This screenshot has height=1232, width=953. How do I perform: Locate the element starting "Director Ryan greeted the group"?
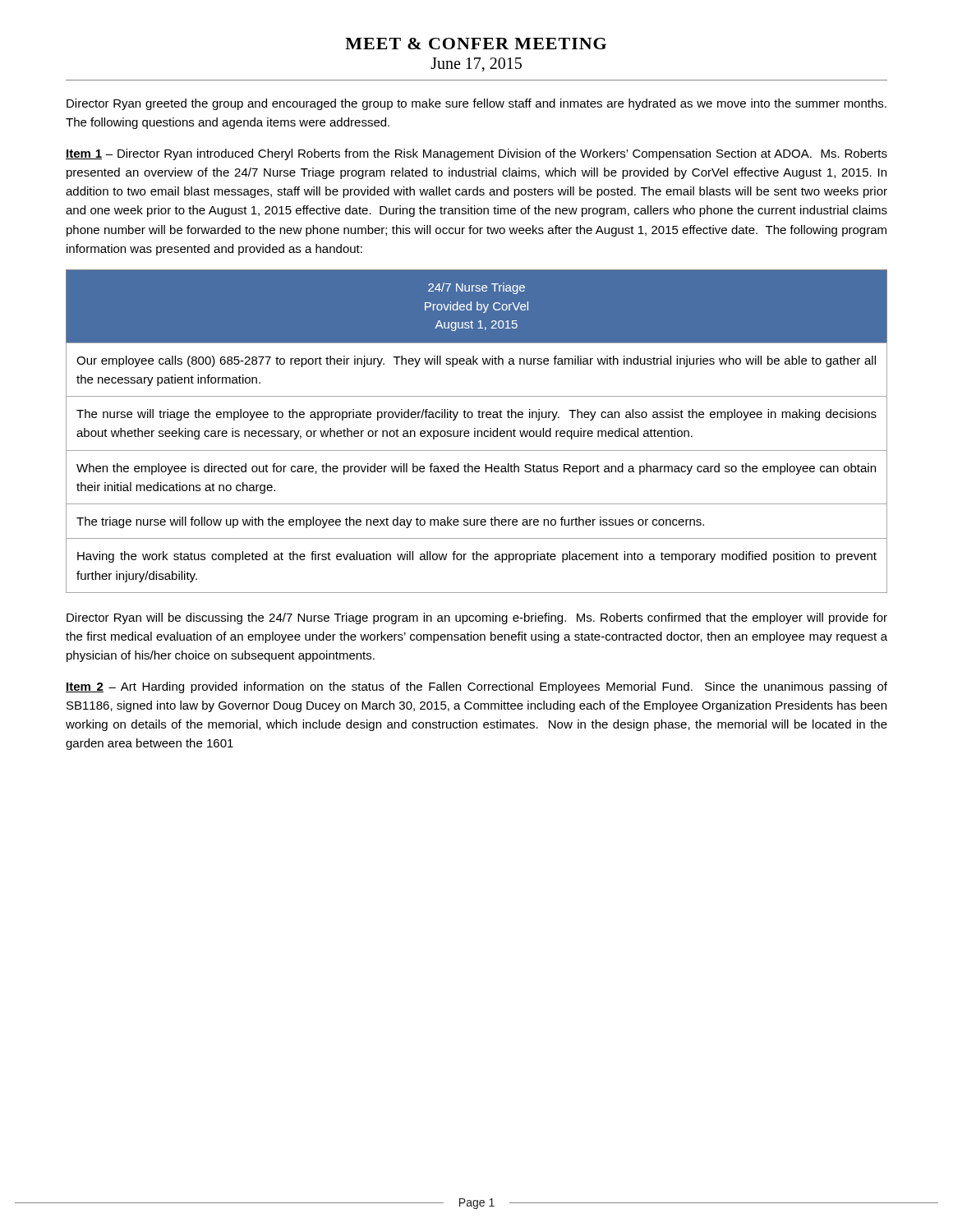tap(476, 113)
